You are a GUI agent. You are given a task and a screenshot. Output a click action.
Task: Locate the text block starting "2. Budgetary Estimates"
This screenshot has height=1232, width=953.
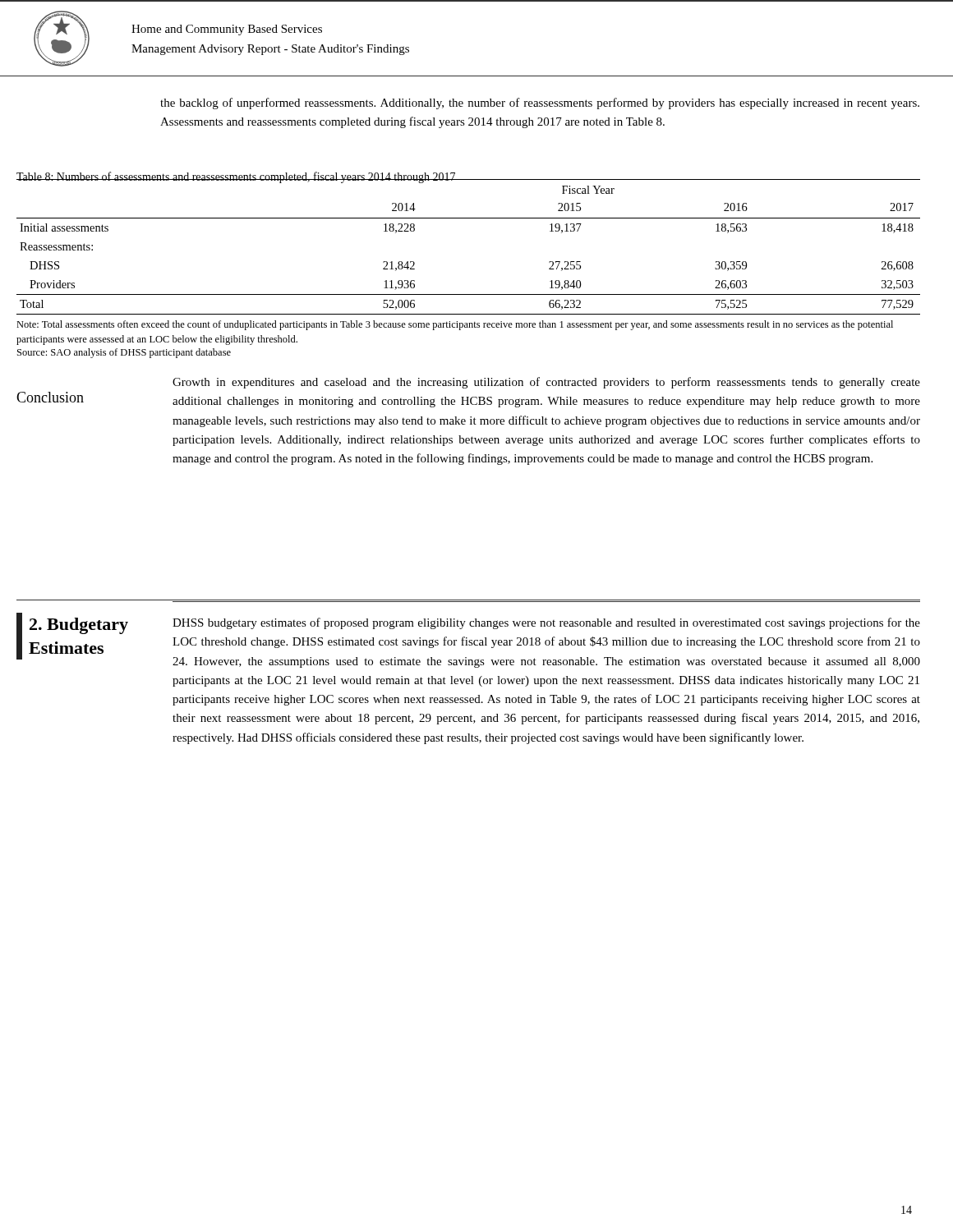point(78,636)
